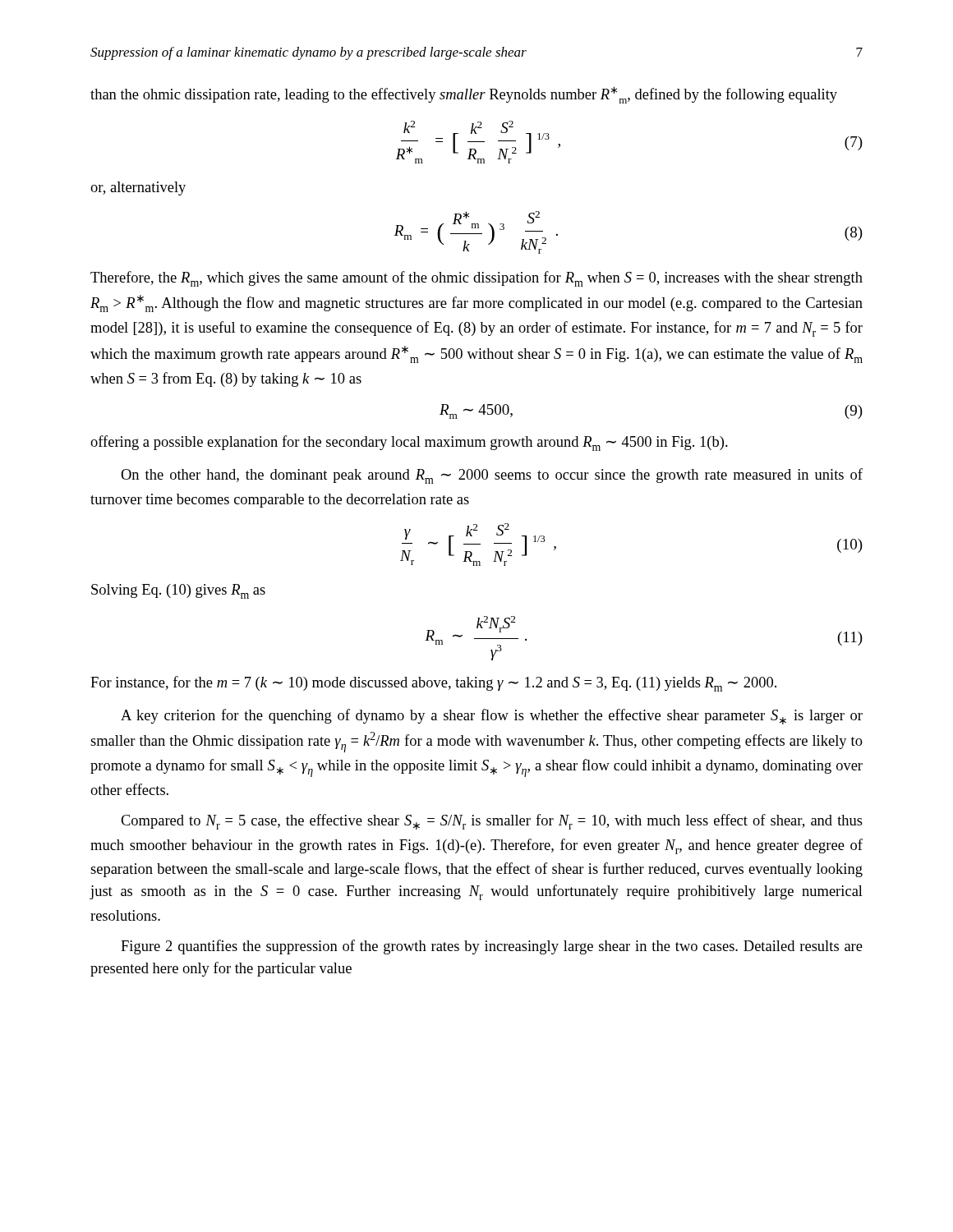Click on the element starting "than the ohmic dissipation rate, leading to the"

(x=476, y=95)
